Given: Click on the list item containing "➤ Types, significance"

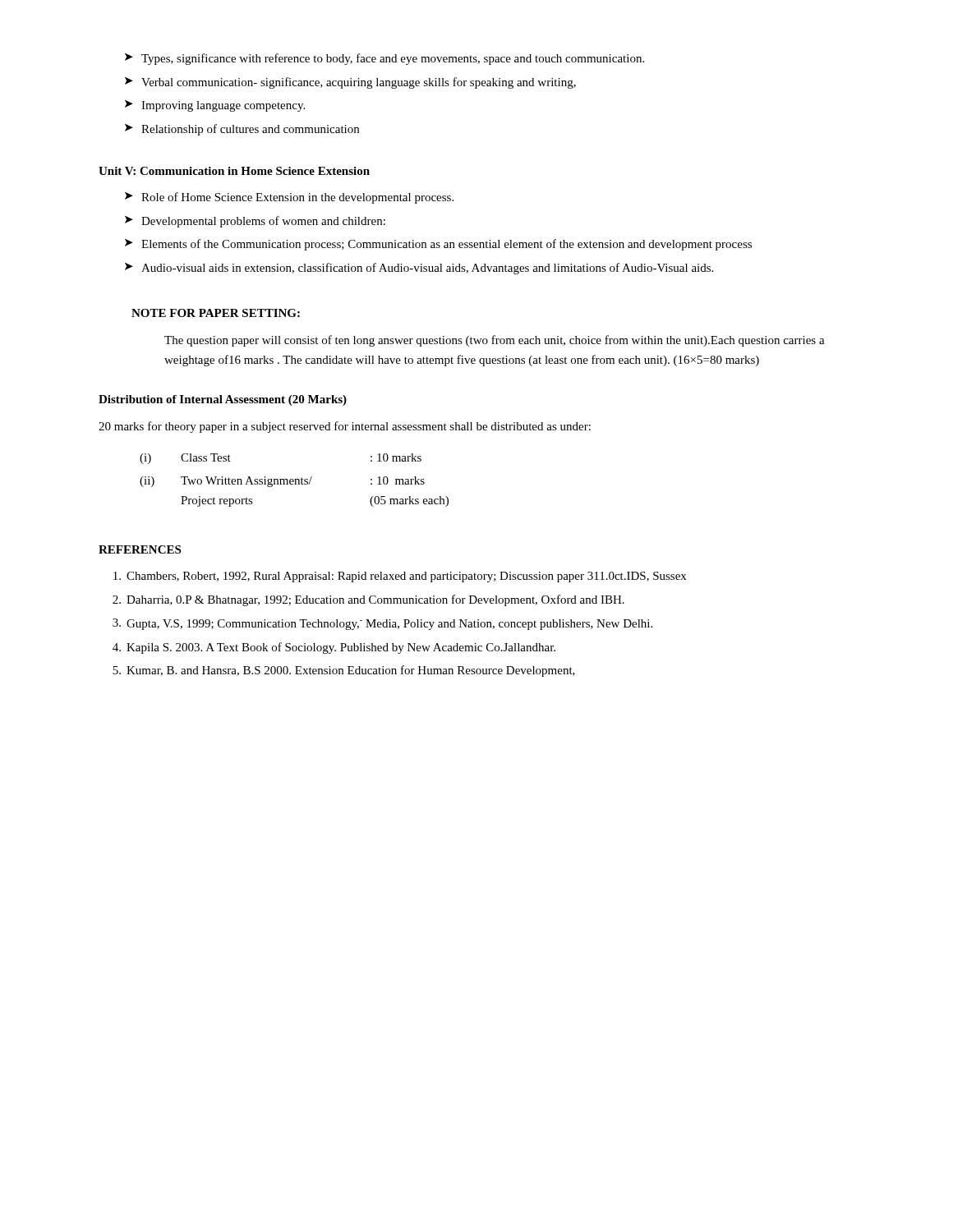Looking at the screenshot, I should [x=489, y=59].
